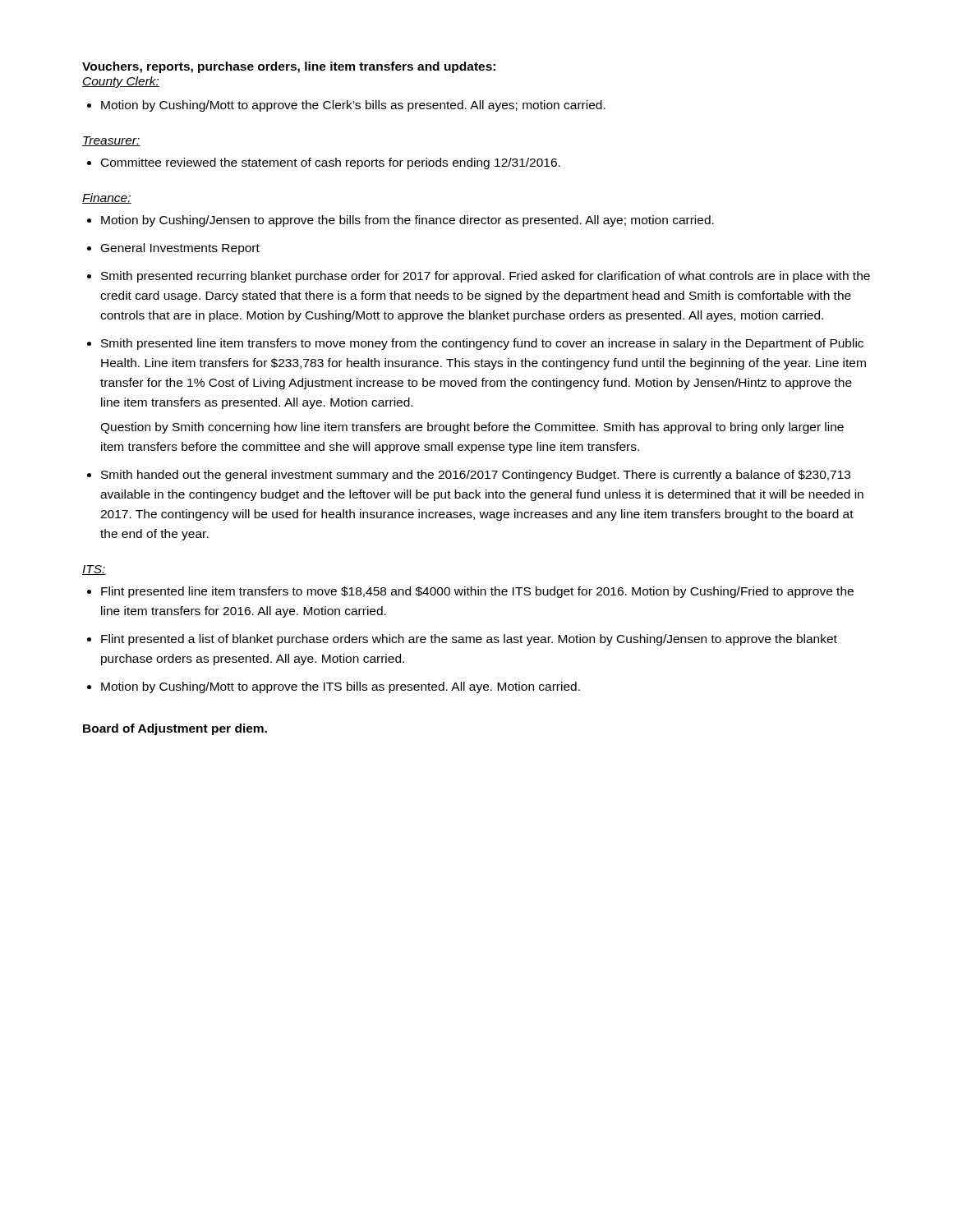Point to the region starting "Motion by Cushing/Jensen to approve the bills"
Viewport: 953px width, 1232px height.
click(x=486, y=220)
